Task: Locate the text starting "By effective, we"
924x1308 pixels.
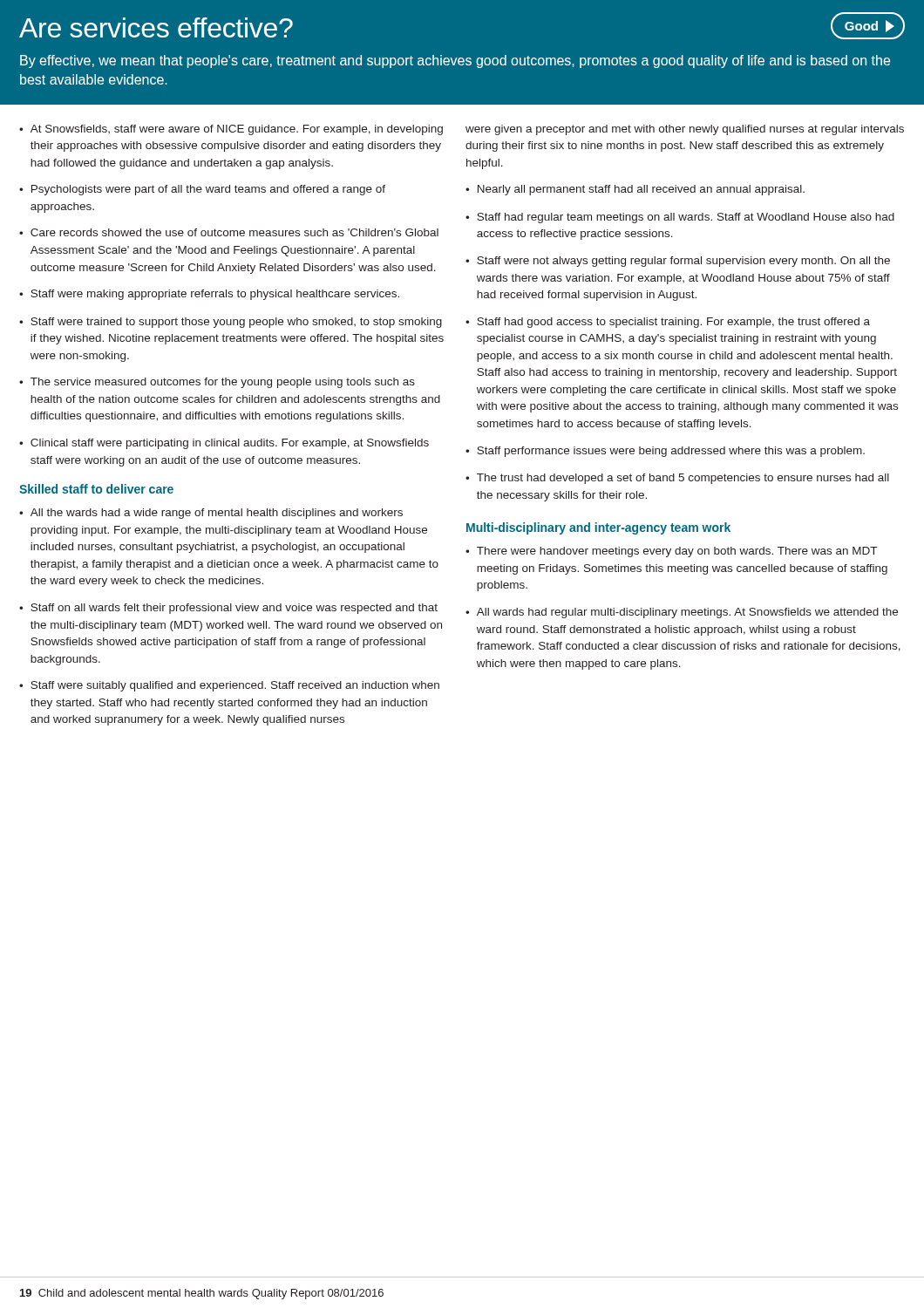Action: [x=455, y=70]
